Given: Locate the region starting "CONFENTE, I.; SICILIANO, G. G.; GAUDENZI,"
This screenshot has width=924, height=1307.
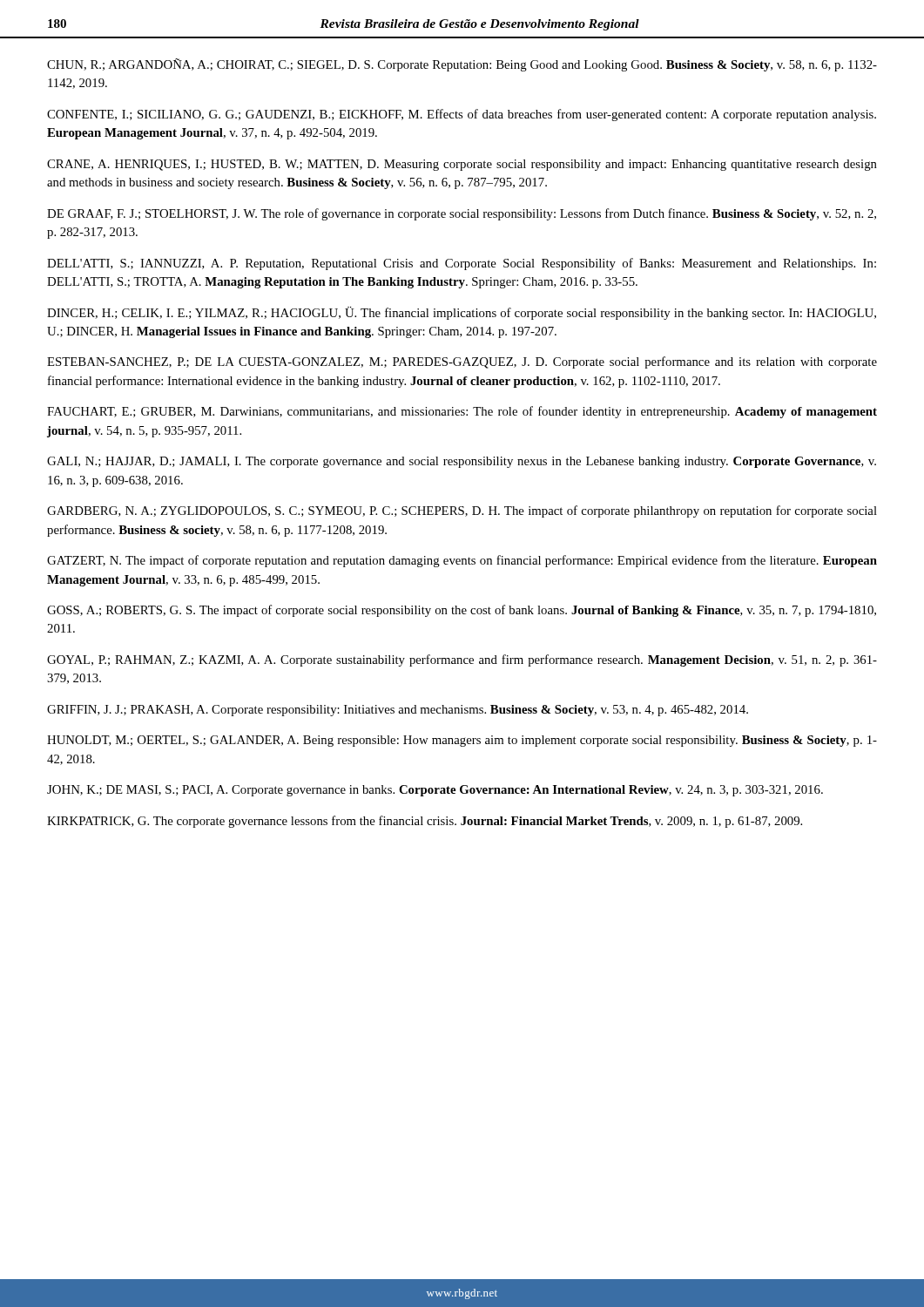Looking at the screenshot, I should (462, 123).
